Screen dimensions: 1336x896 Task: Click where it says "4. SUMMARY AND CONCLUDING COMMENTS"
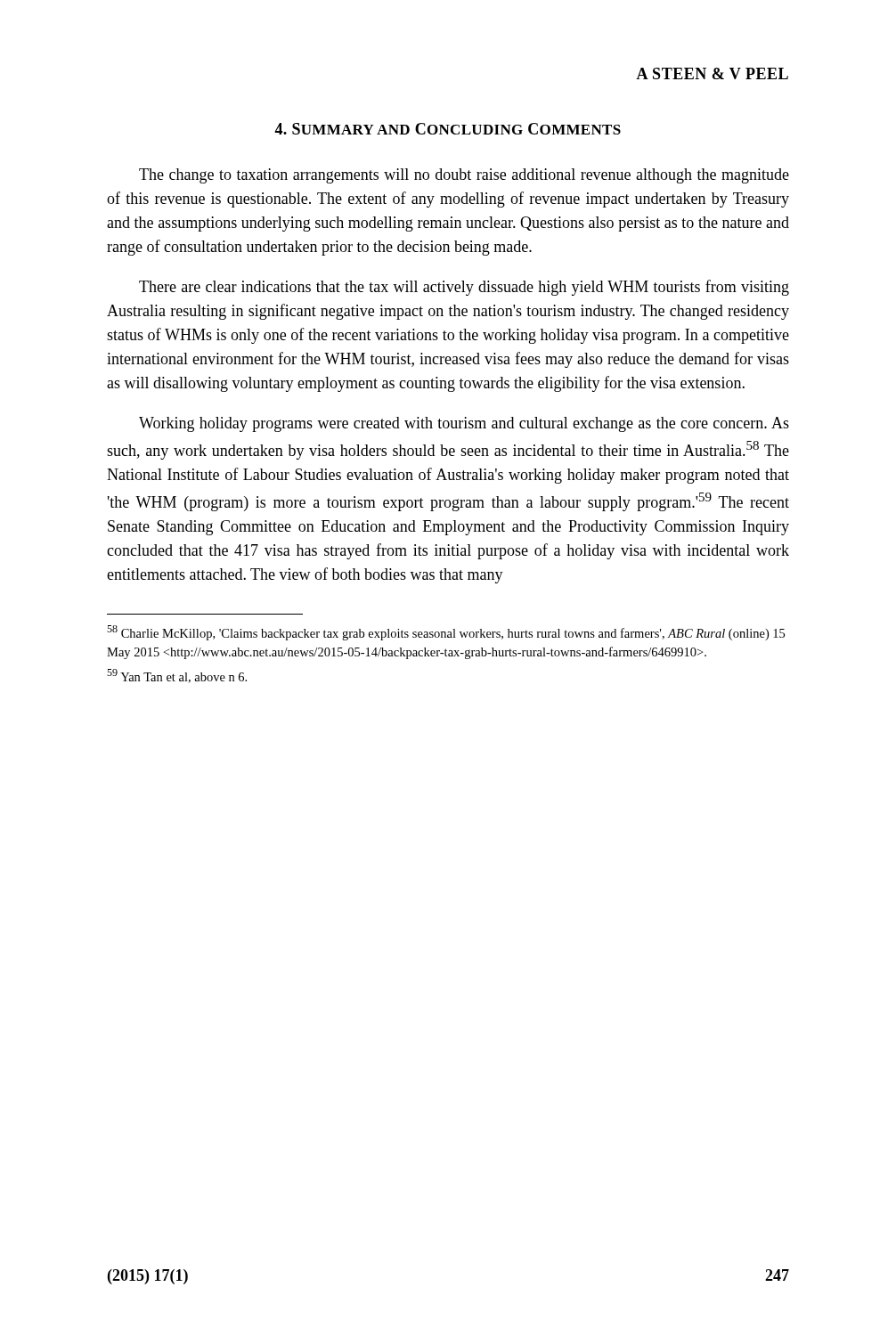click(x=448, y=129)
